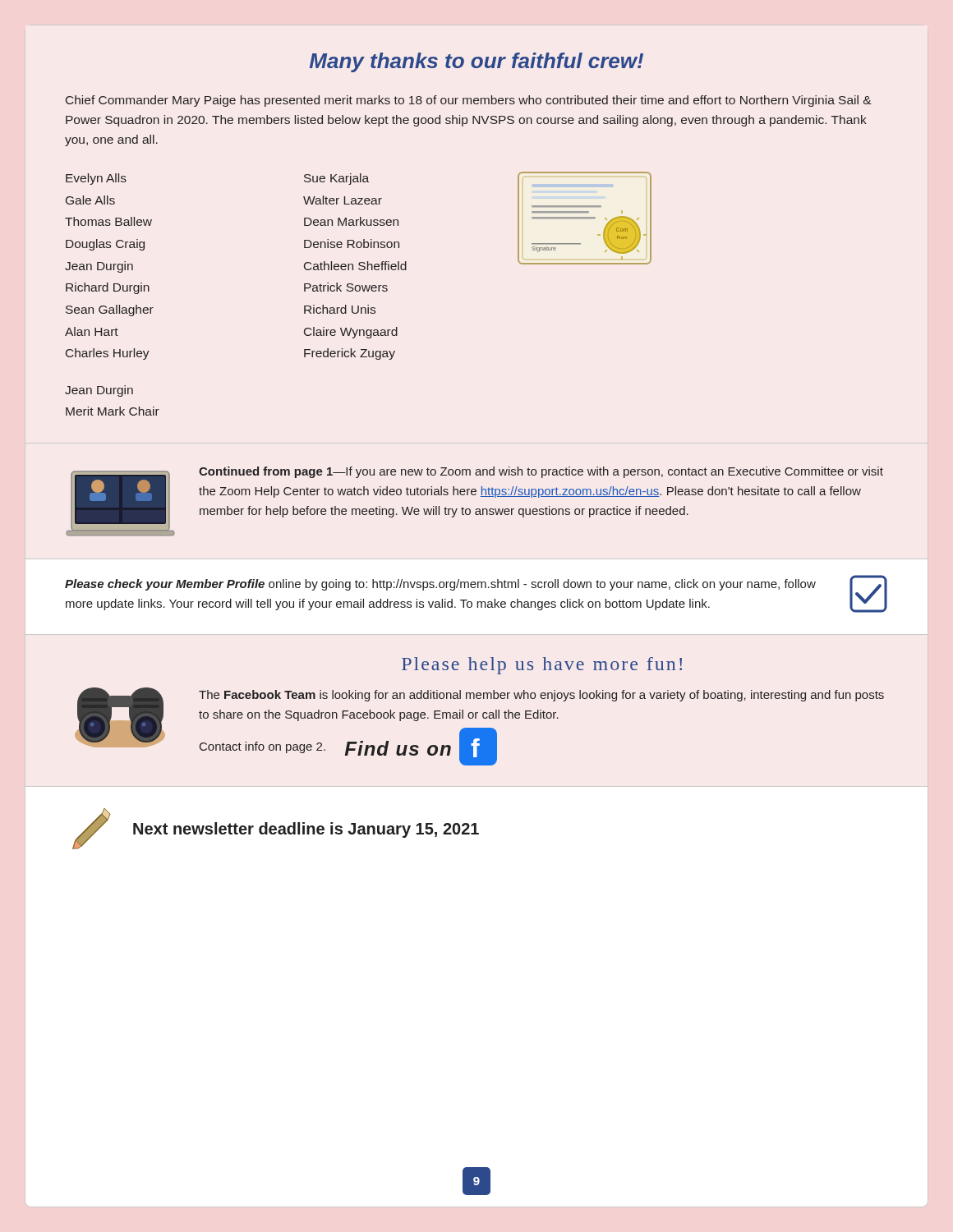Locate the list item with the text "Richard Durgin"

point(107,287)
